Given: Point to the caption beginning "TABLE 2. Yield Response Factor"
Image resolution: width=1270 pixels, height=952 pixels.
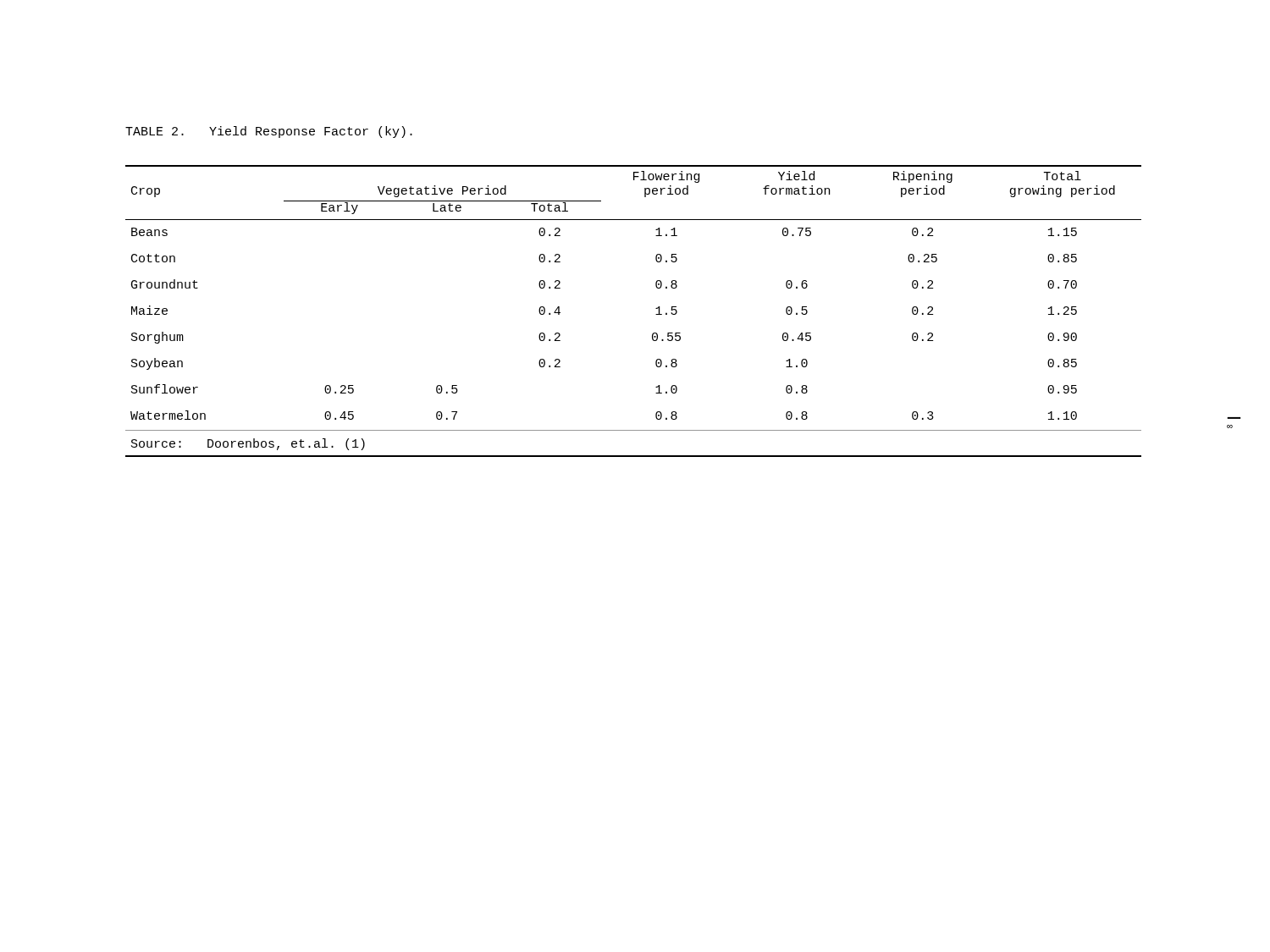Looking at the screenshot, I should pyautogui.click(x=270, y=132).
